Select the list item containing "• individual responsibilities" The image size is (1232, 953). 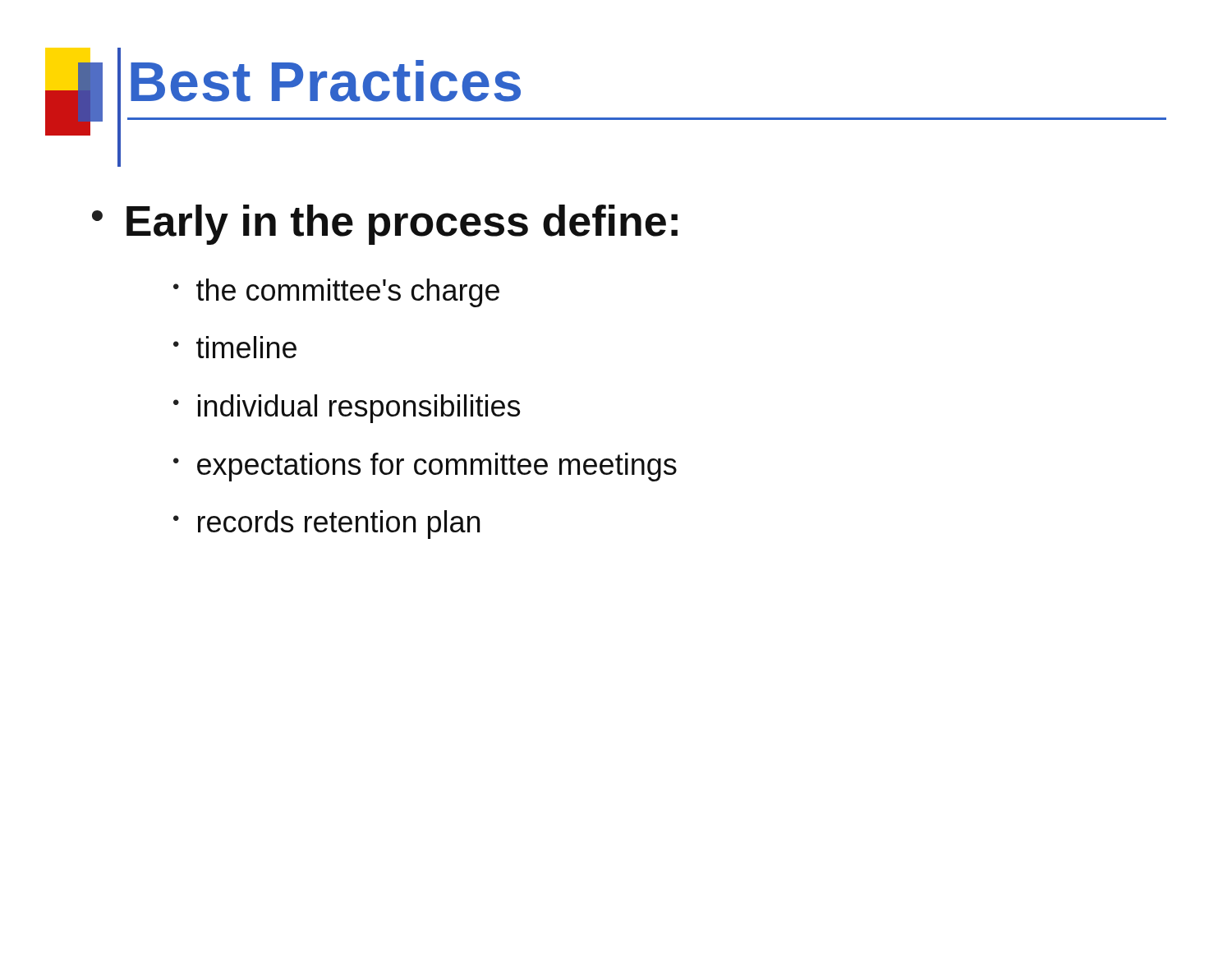pyautogui.click(x=347, y=407)
